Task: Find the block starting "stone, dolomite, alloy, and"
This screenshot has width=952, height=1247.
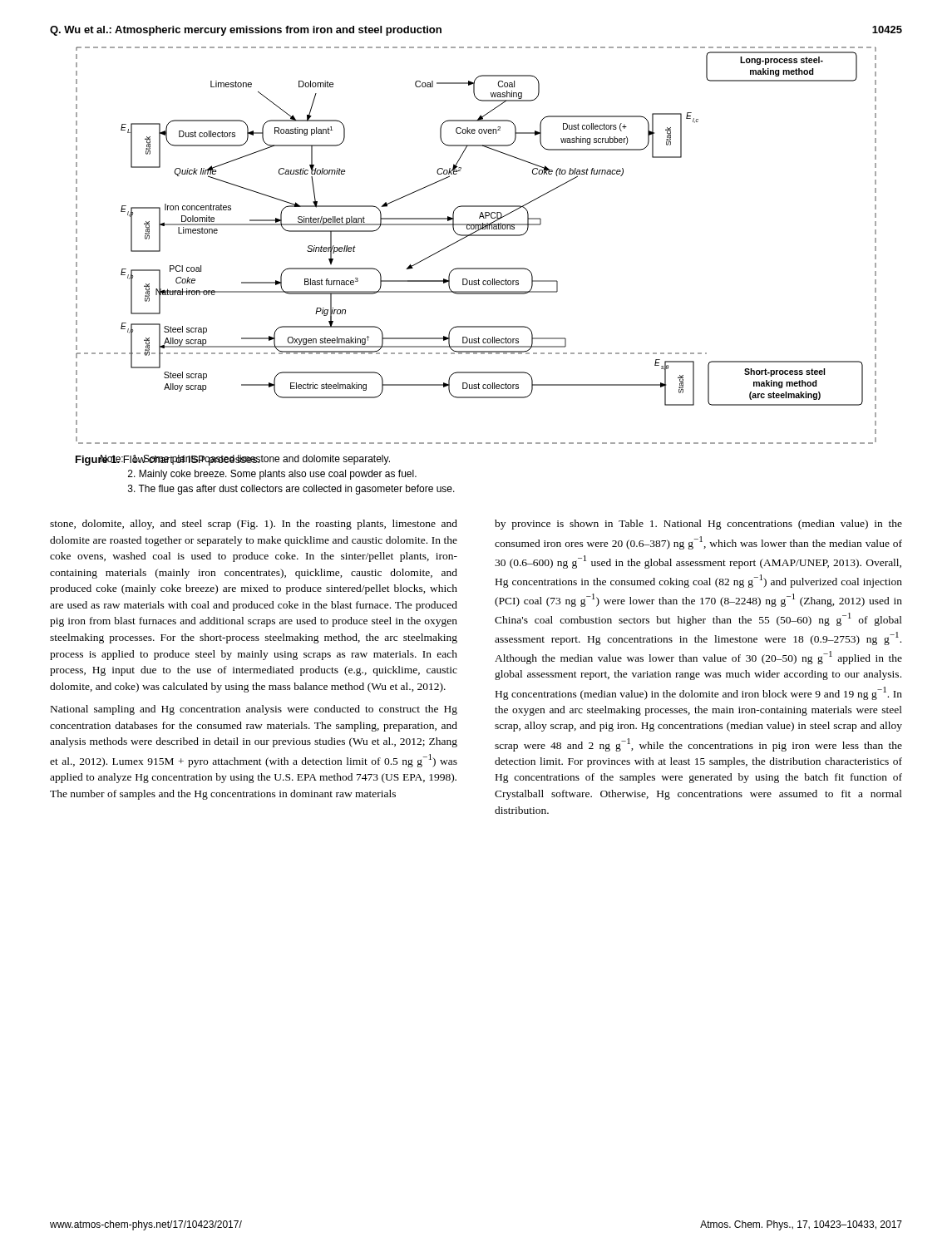Action: click(x=254, y=658)
